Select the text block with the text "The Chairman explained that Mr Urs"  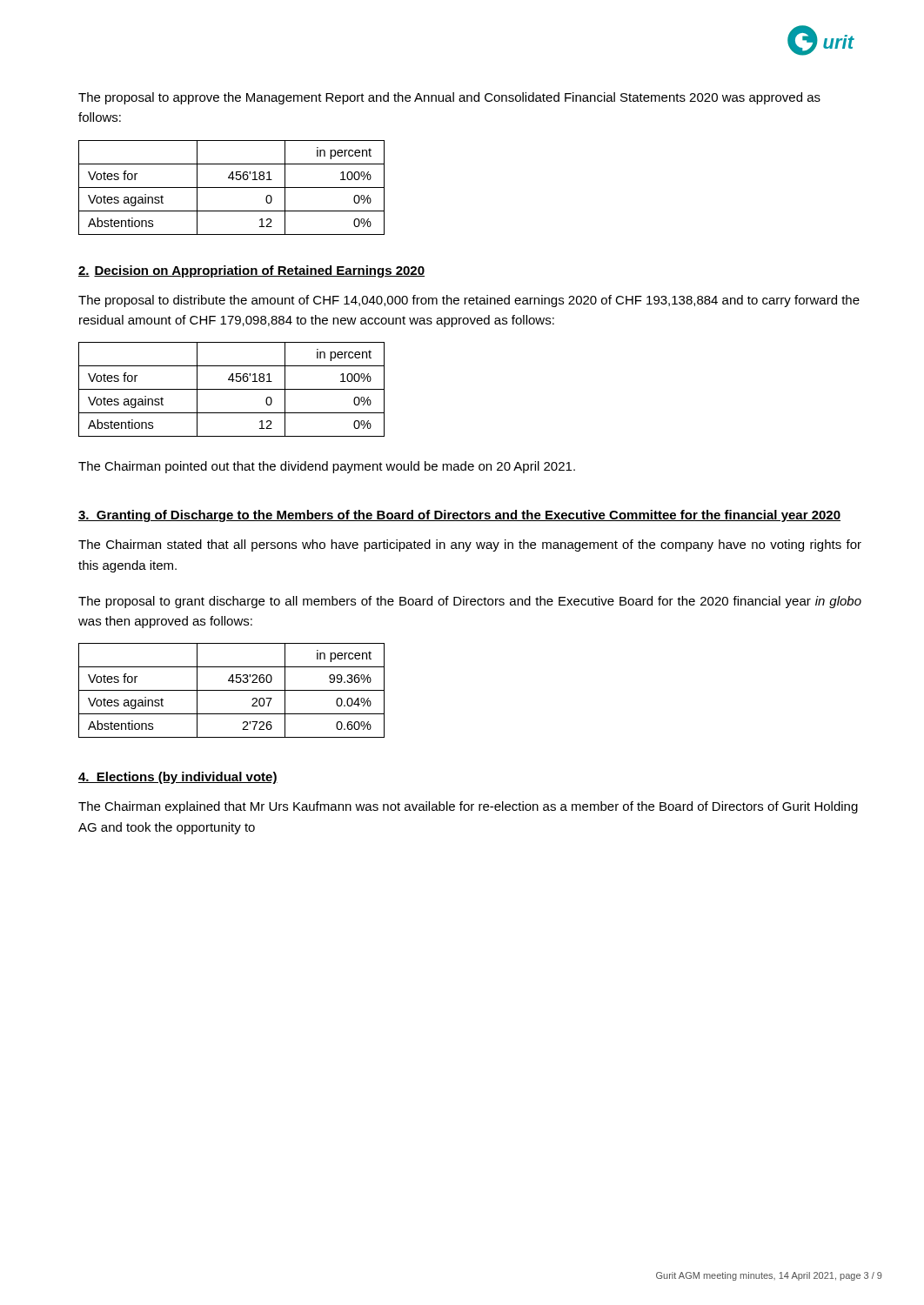pyautogui.click(x=468, y=816)
